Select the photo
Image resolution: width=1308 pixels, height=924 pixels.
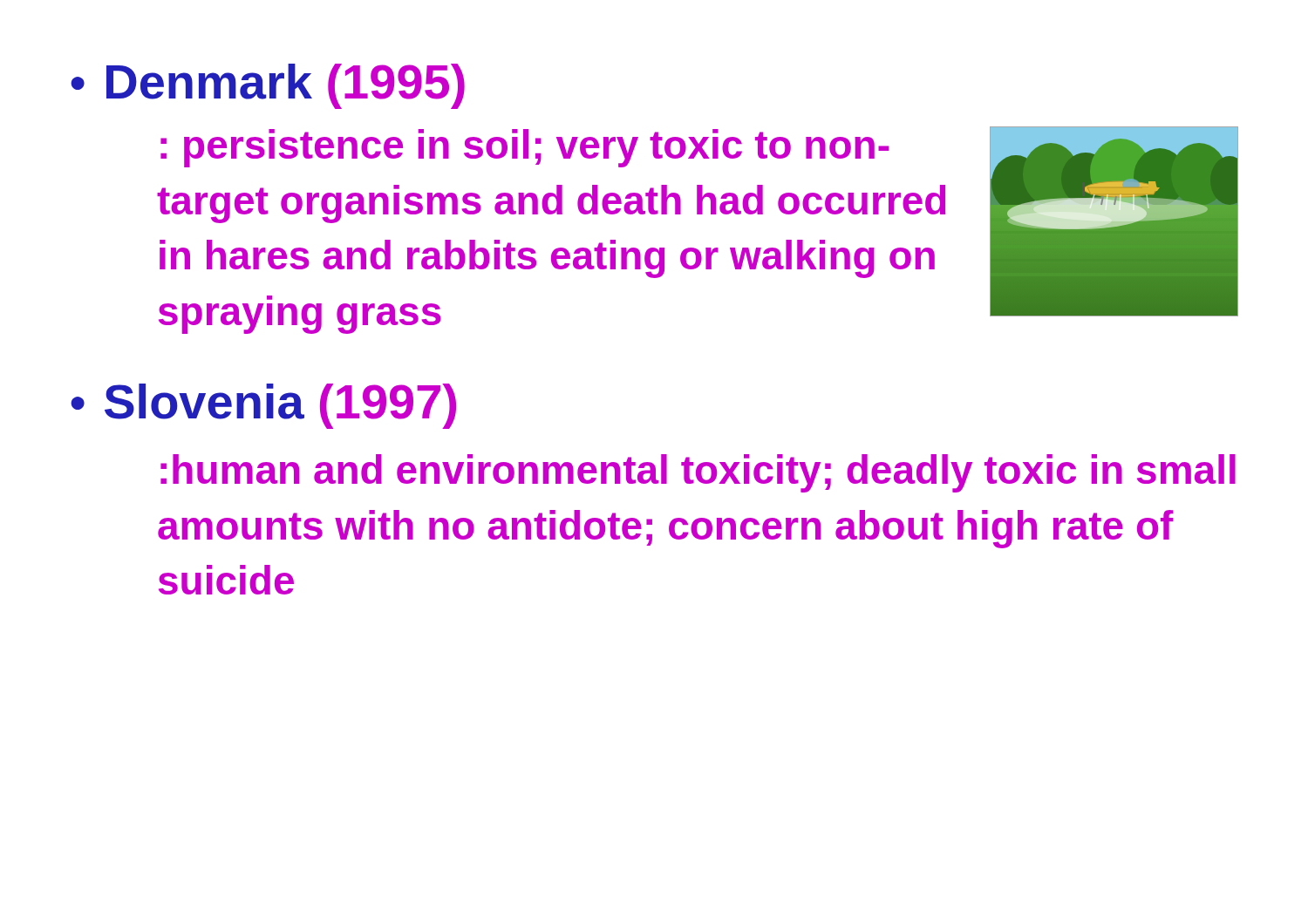click(x=1114, y=223)
